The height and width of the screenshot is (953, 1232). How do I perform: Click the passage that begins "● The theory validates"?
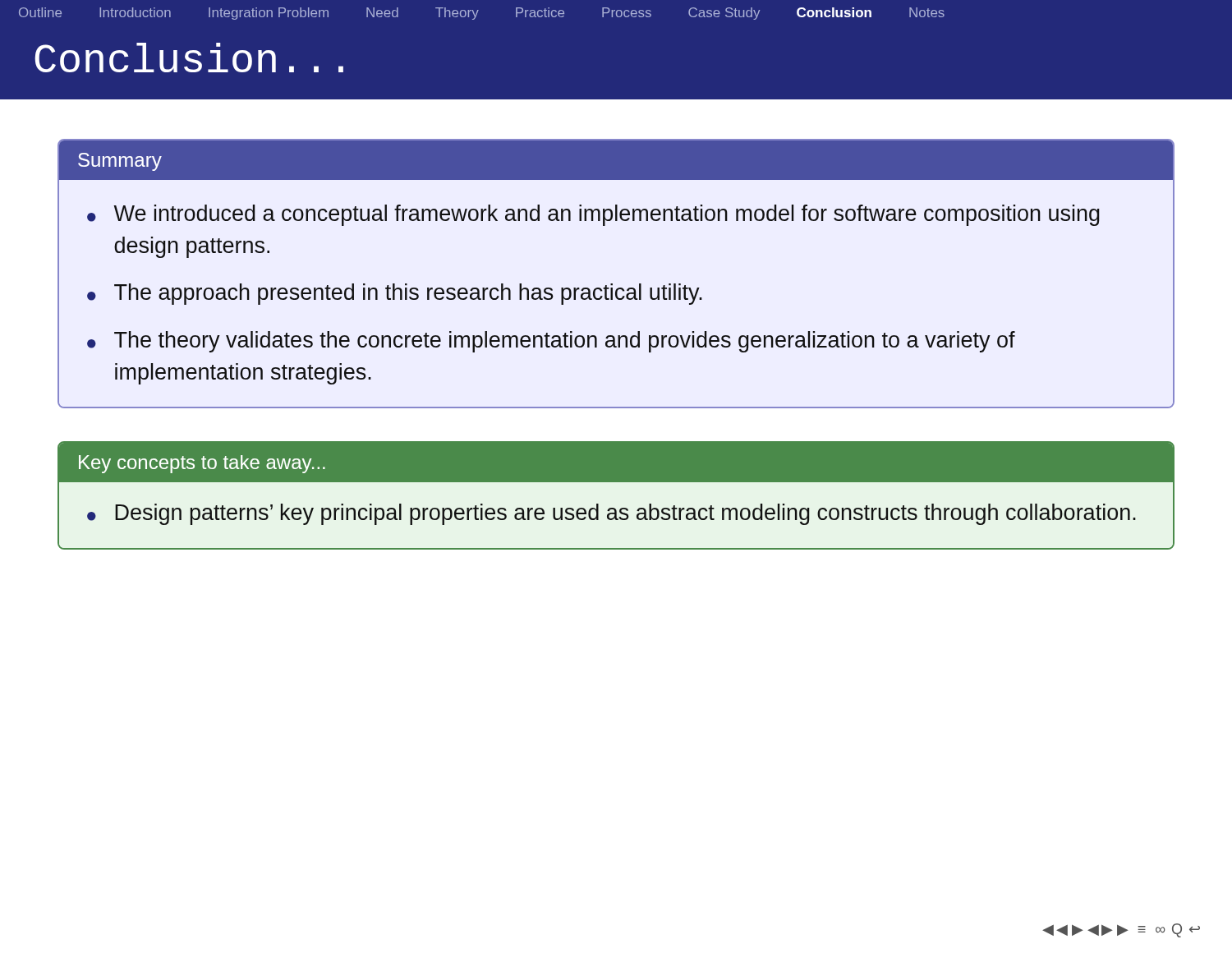(x=616, y=357)
